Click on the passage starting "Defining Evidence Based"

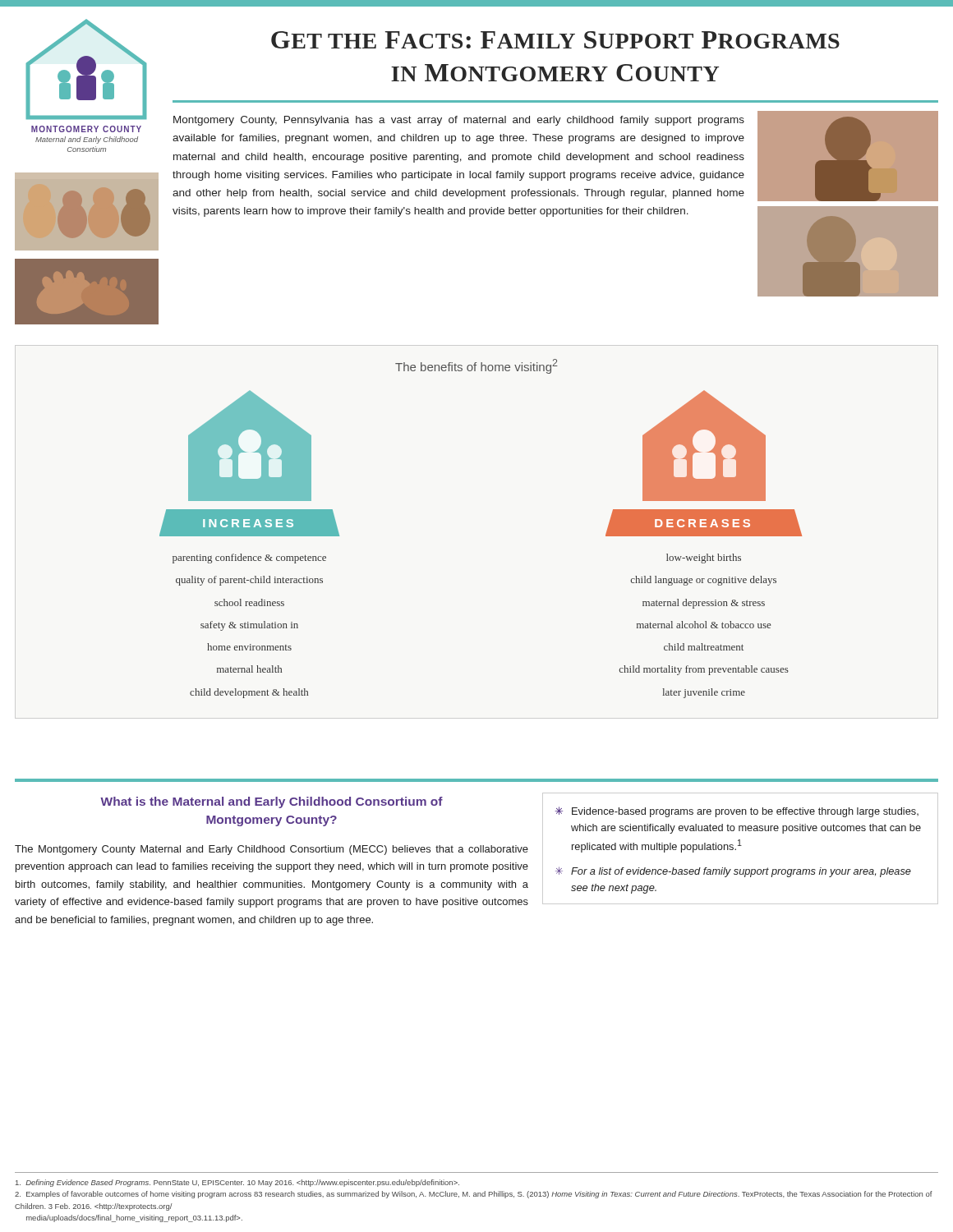[476, 1200]
